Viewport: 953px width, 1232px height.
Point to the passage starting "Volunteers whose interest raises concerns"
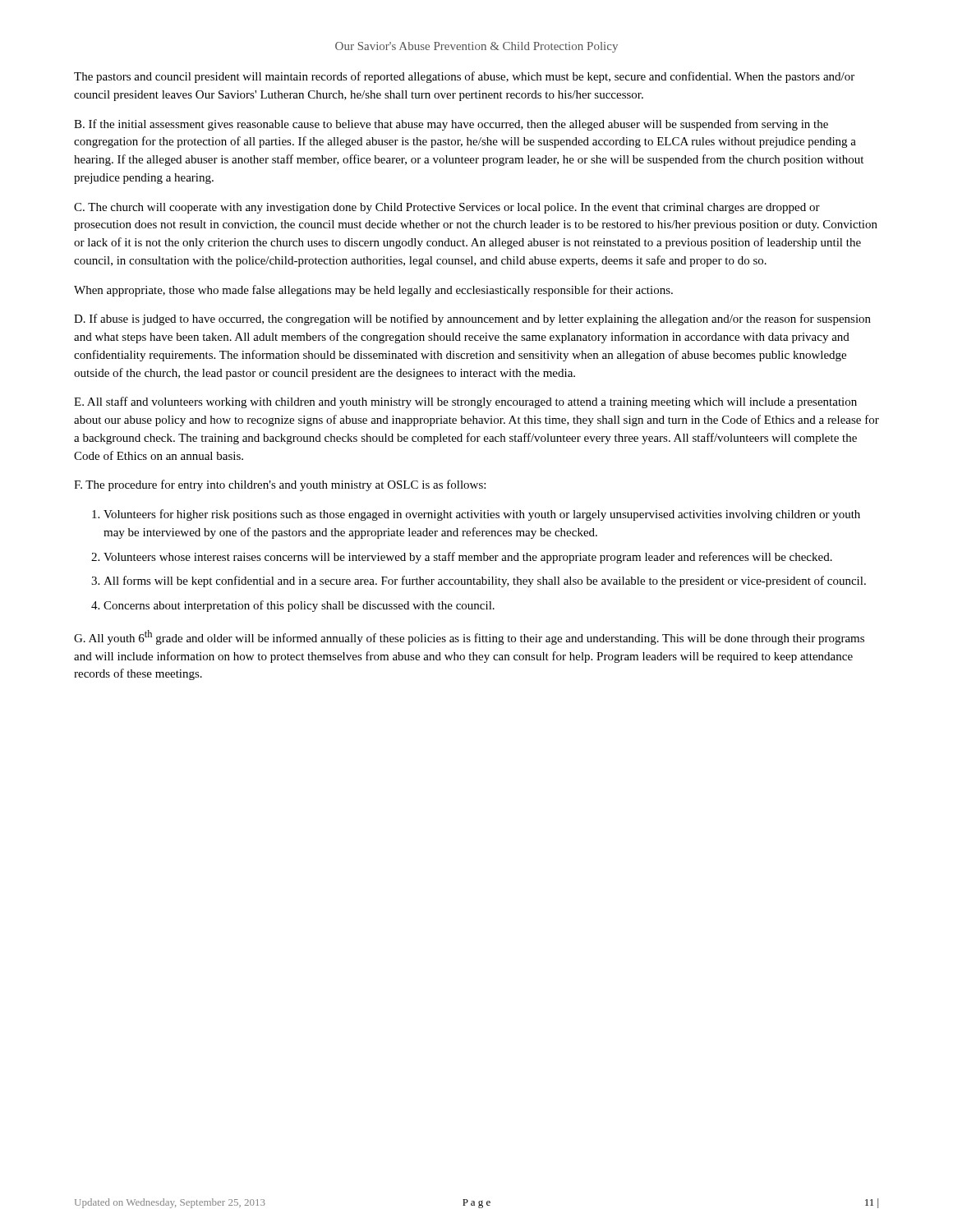click(468, 556)
